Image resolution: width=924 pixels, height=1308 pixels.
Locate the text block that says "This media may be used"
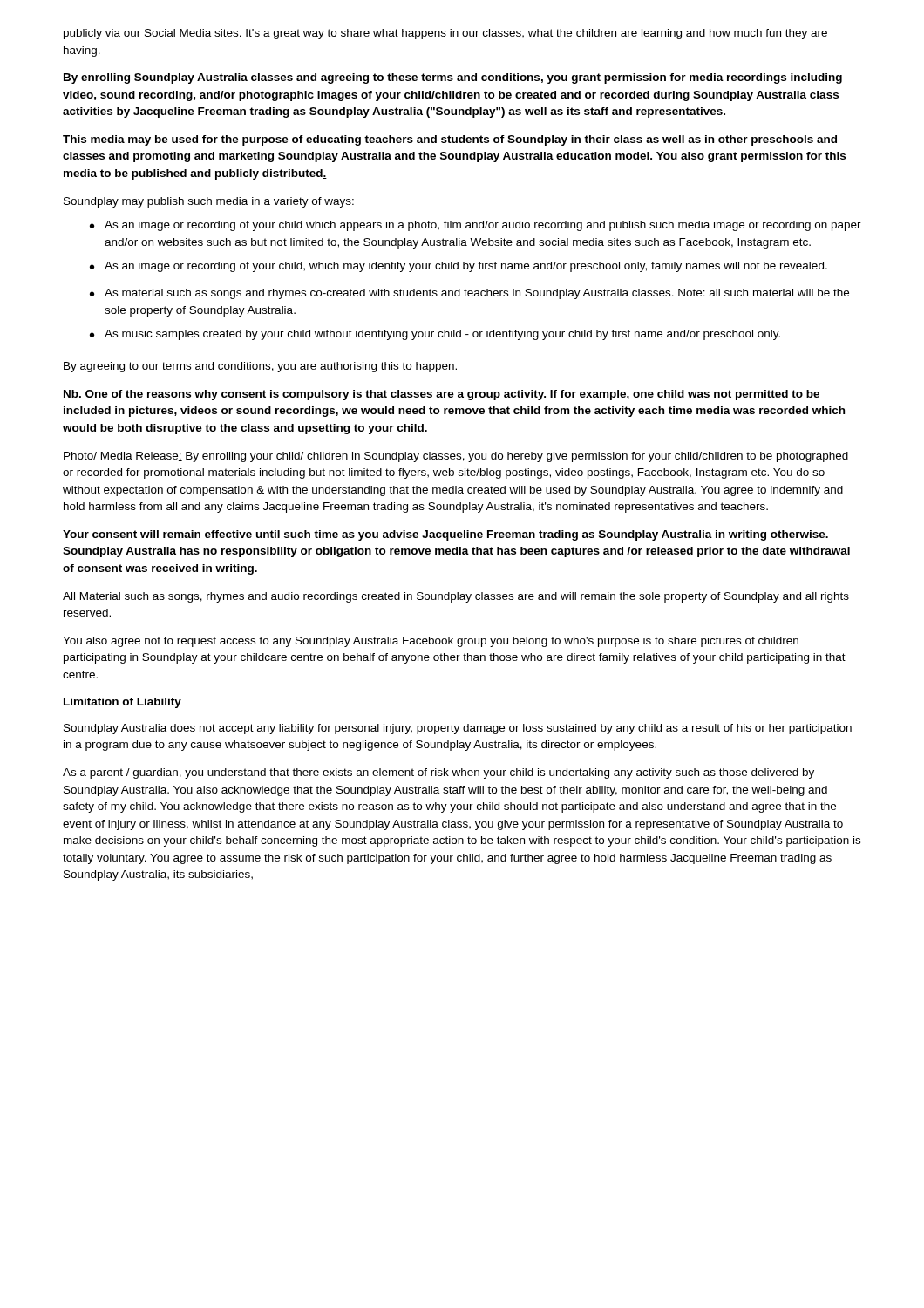(454, 156)
